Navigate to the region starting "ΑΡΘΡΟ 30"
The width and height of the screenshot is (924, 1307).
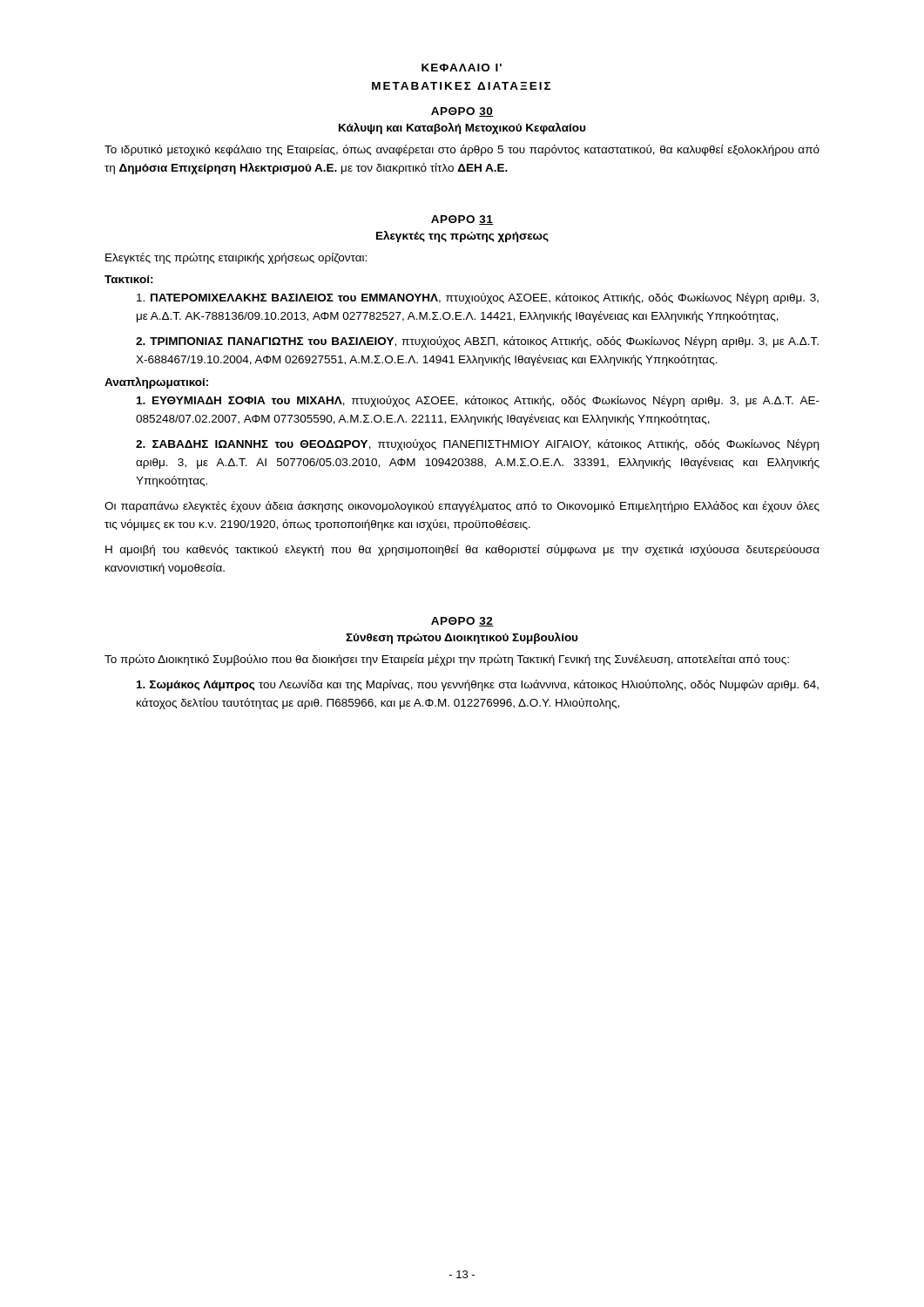tap(462, 111)
